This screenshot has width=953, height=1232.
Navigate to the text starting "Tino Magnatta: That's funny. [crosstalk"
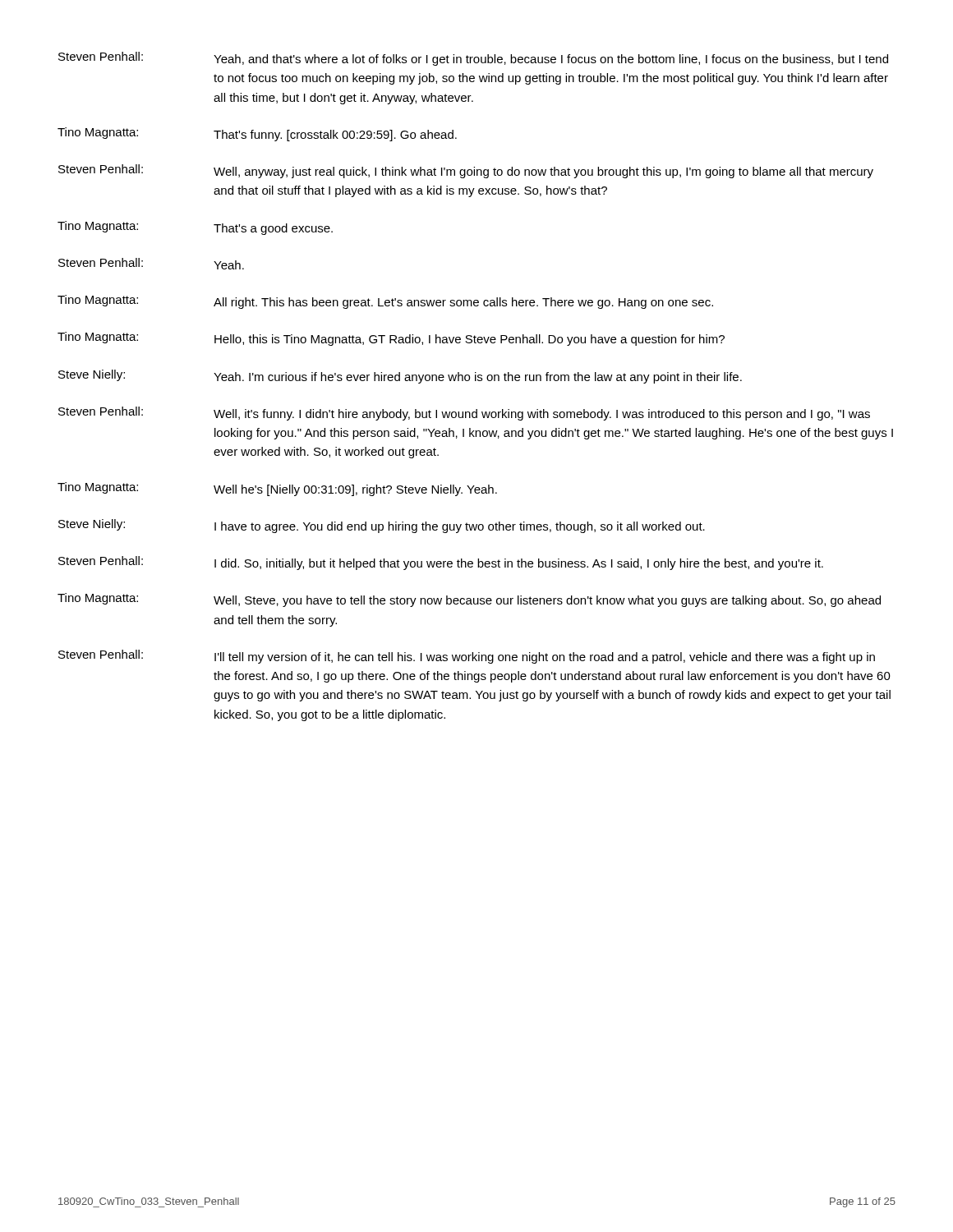coord(257,134)
